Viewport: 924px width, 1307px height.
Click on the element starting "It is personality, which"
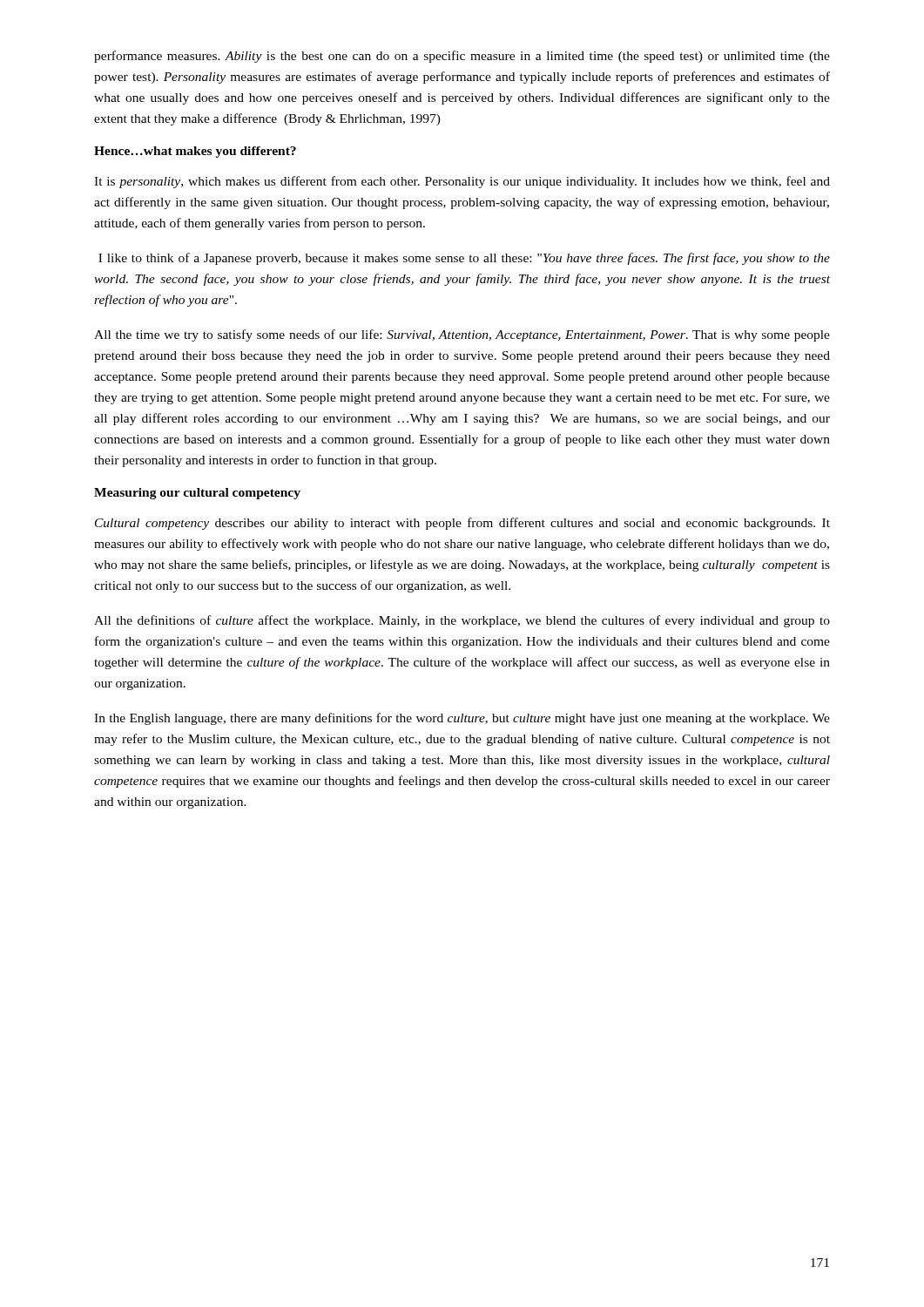tap(462, 202)
